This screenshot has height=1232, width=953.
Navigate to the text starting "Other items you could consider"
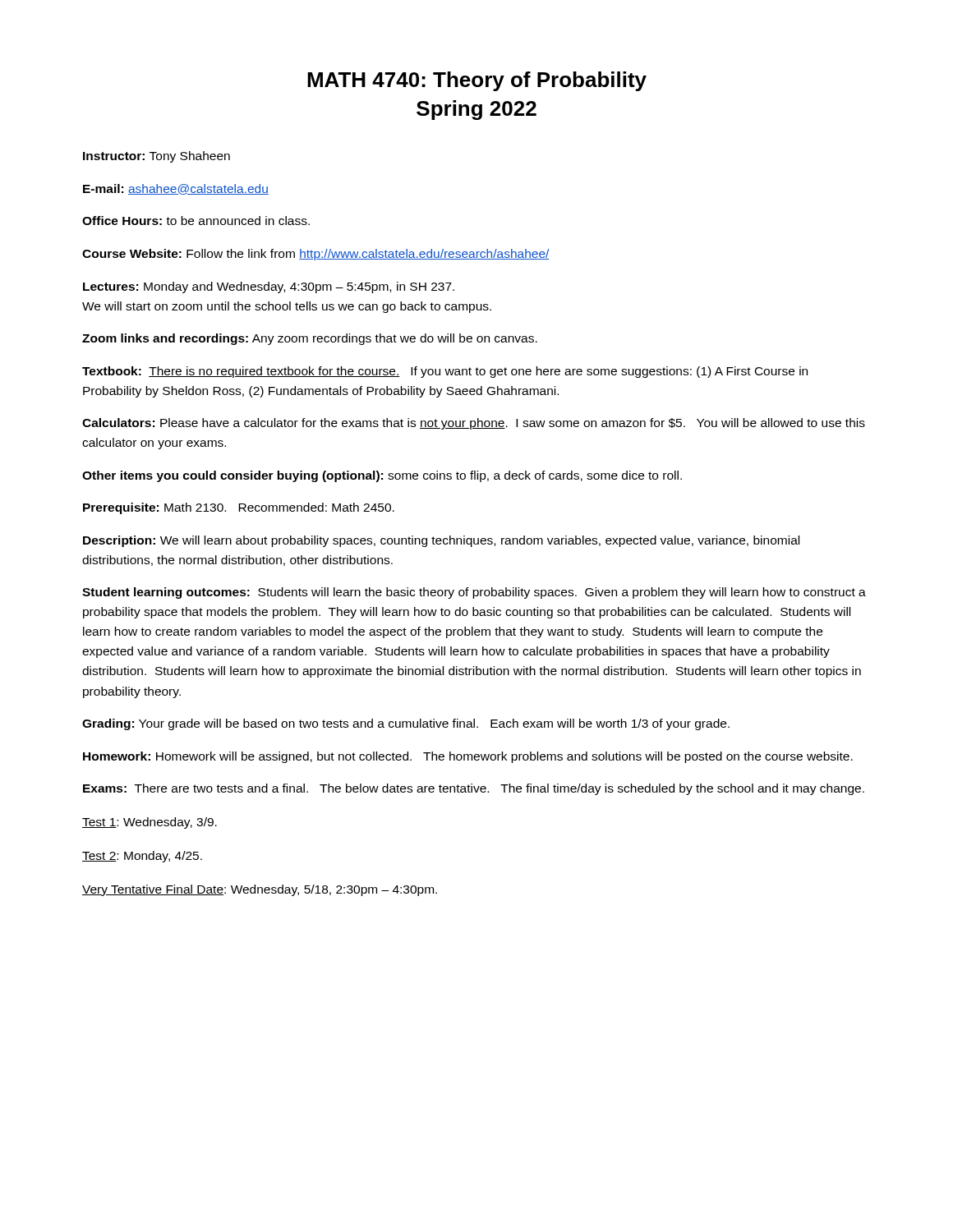(x=476, y=475)
